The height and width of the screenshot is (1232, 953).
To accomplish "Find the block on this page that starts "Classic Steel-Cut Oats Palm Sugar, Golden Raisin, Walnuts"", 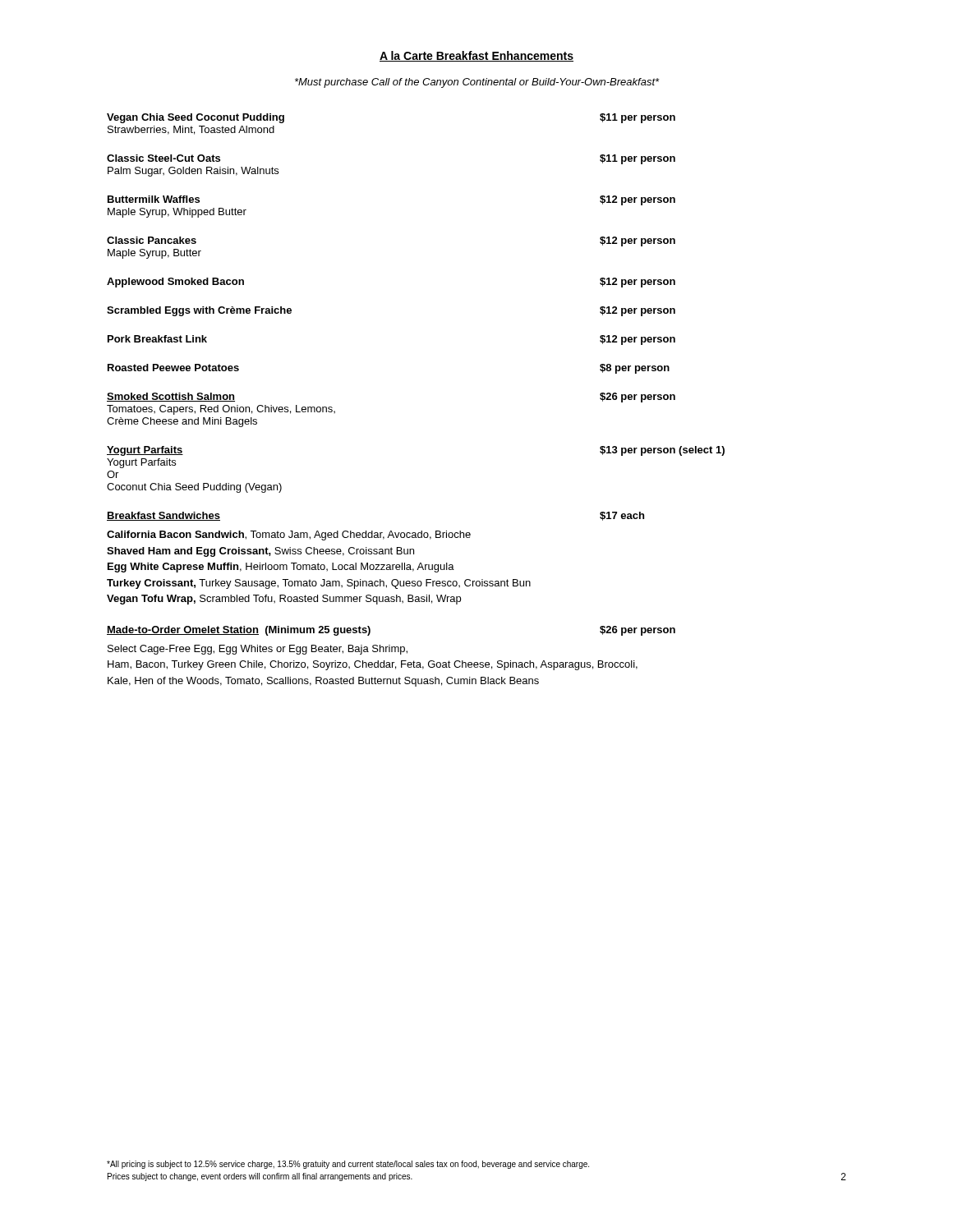I will click(x=158, y=159).
